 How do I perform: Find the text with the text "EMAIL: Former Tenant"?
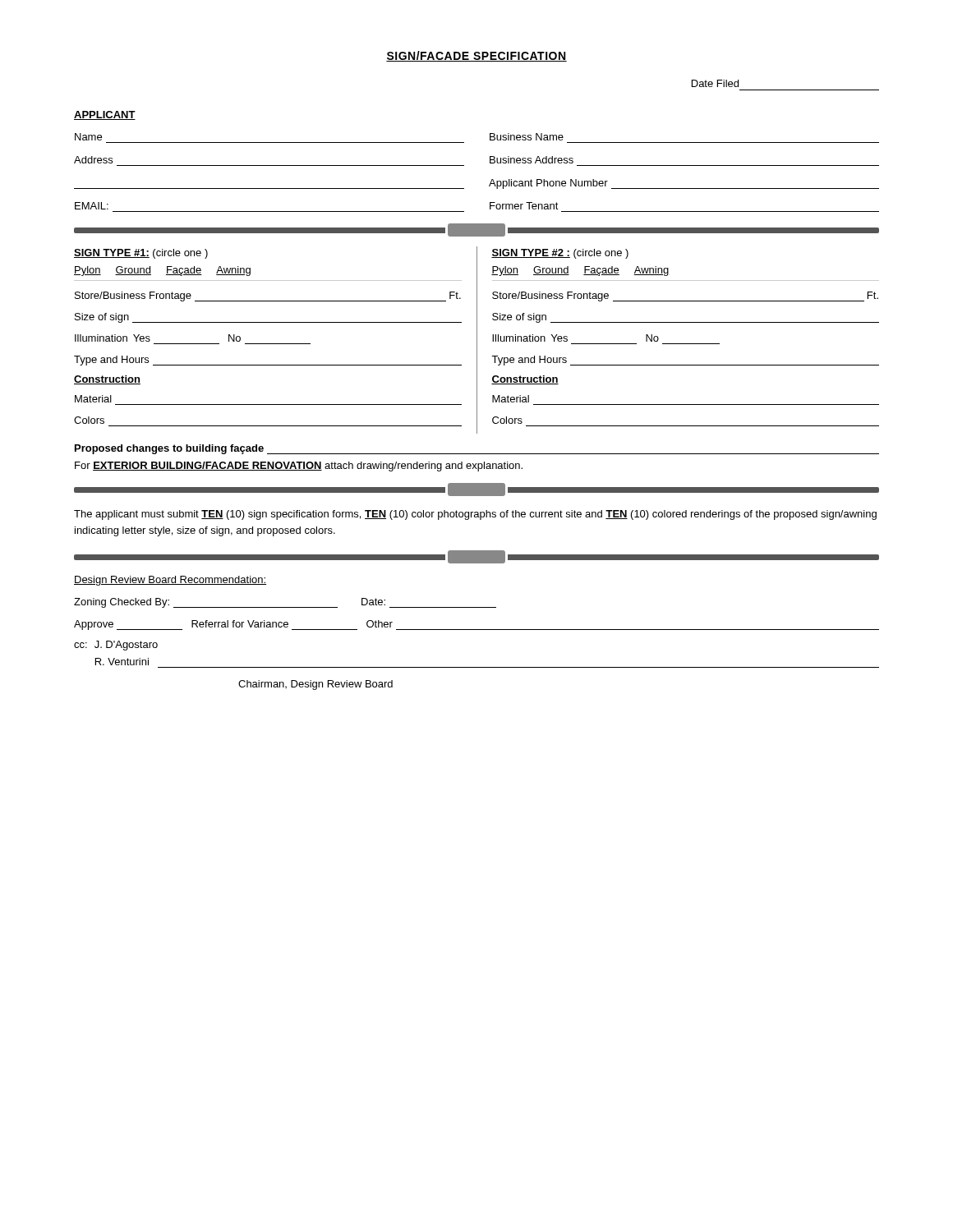coord(89,206)
